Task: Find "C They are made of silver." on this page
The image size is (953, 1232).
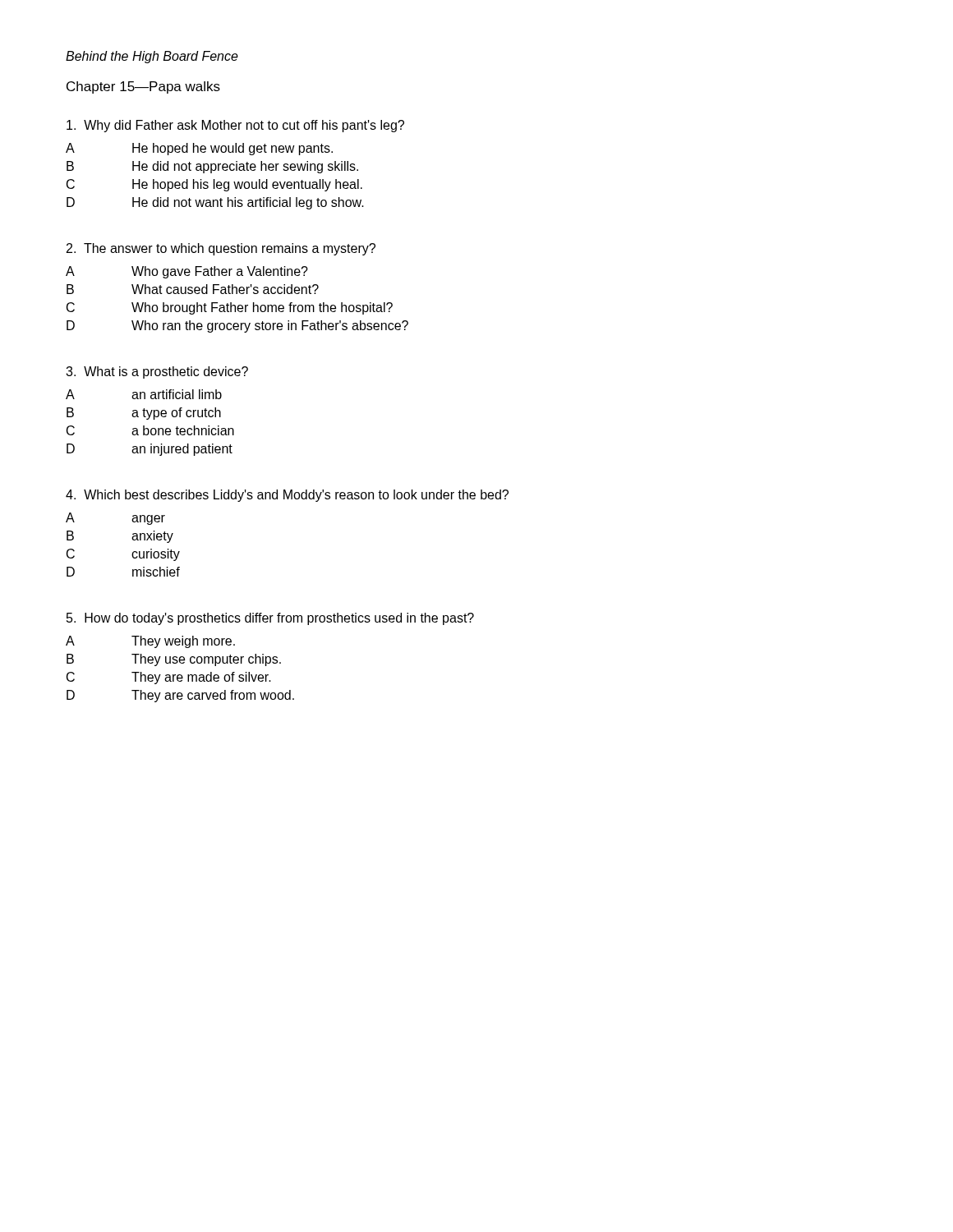Action: [169, 678]
